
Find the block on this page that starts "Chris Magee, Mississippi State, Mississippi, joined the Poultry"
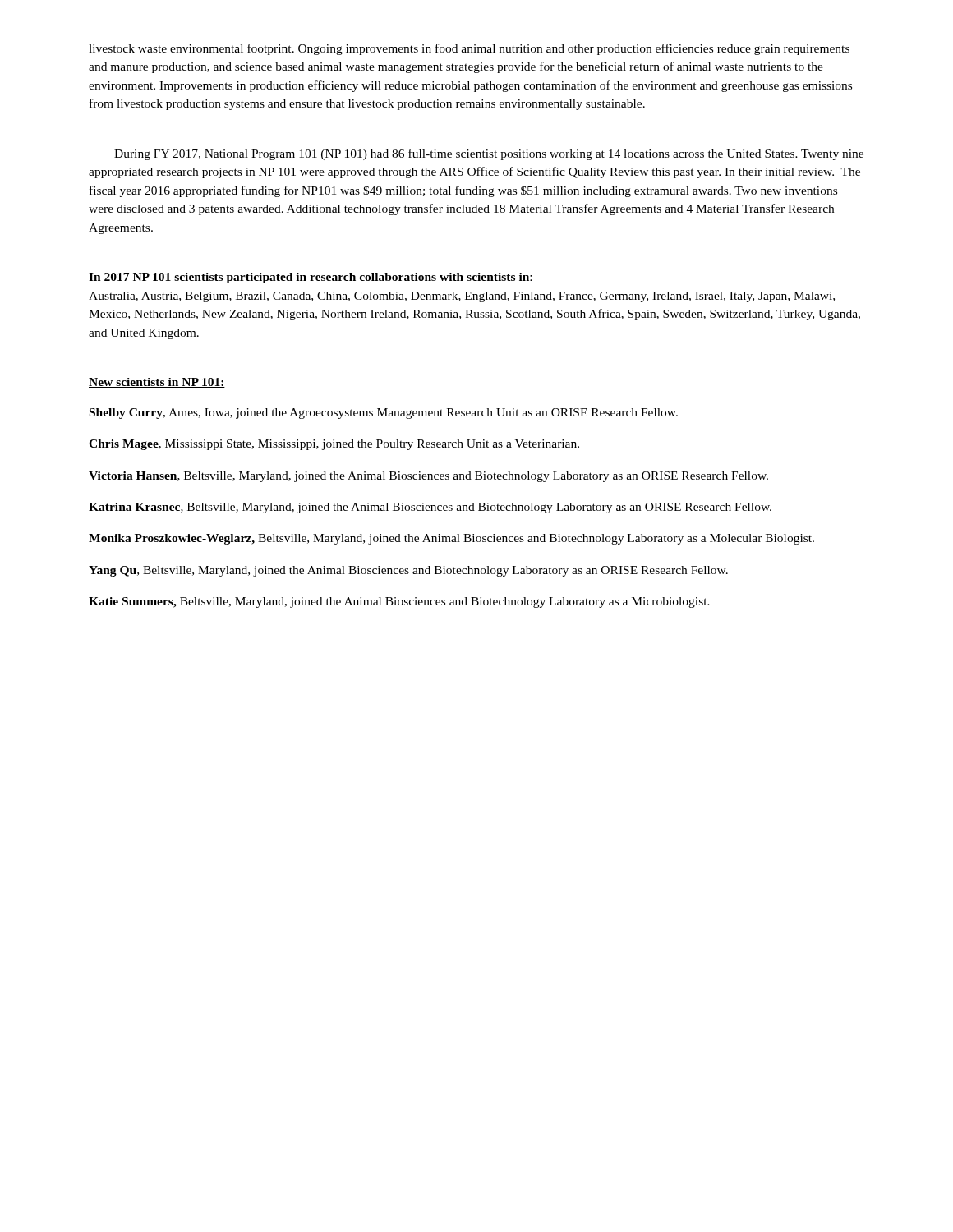[476, 444]
